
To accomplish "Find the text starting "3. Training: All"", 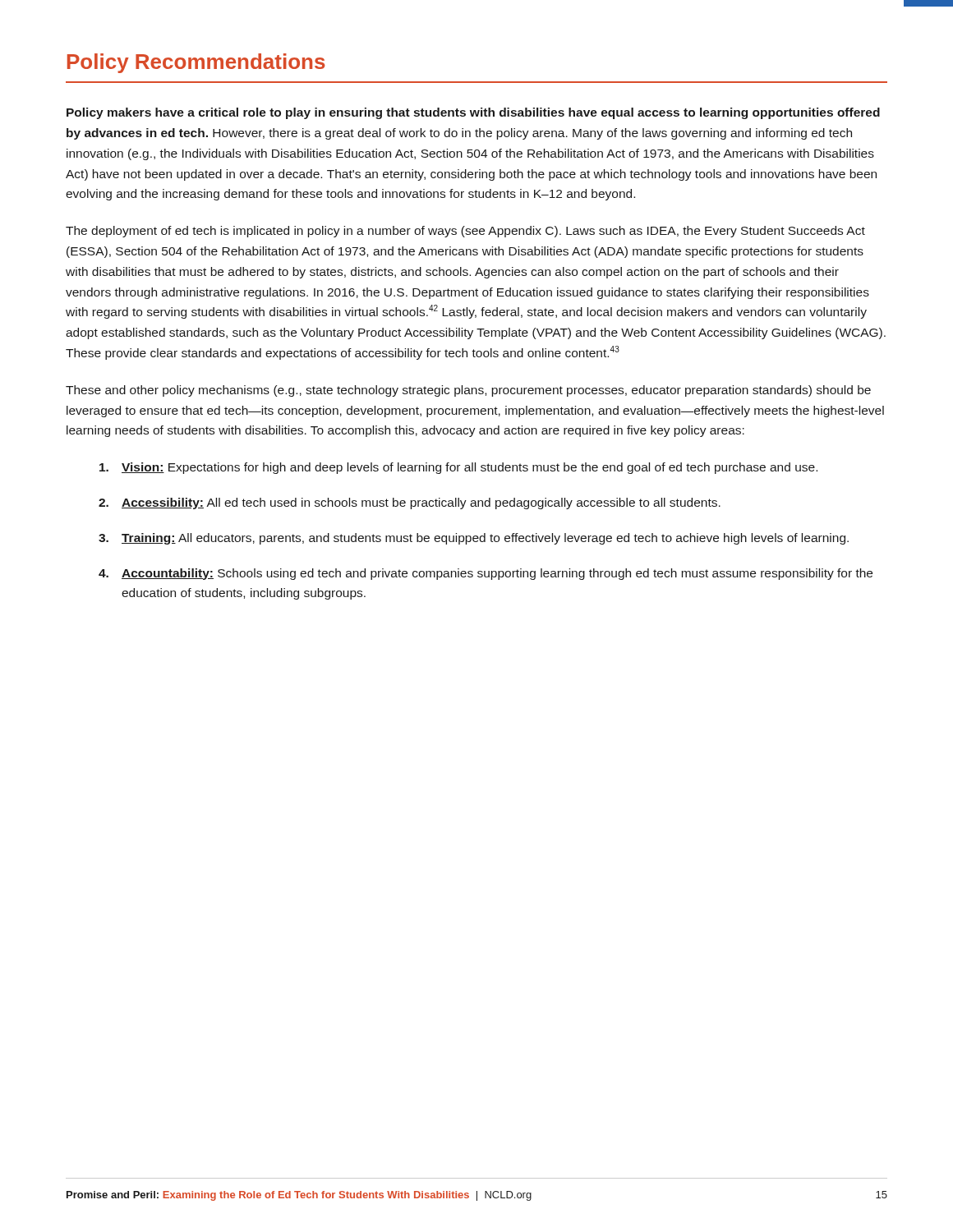I will 474,538.
